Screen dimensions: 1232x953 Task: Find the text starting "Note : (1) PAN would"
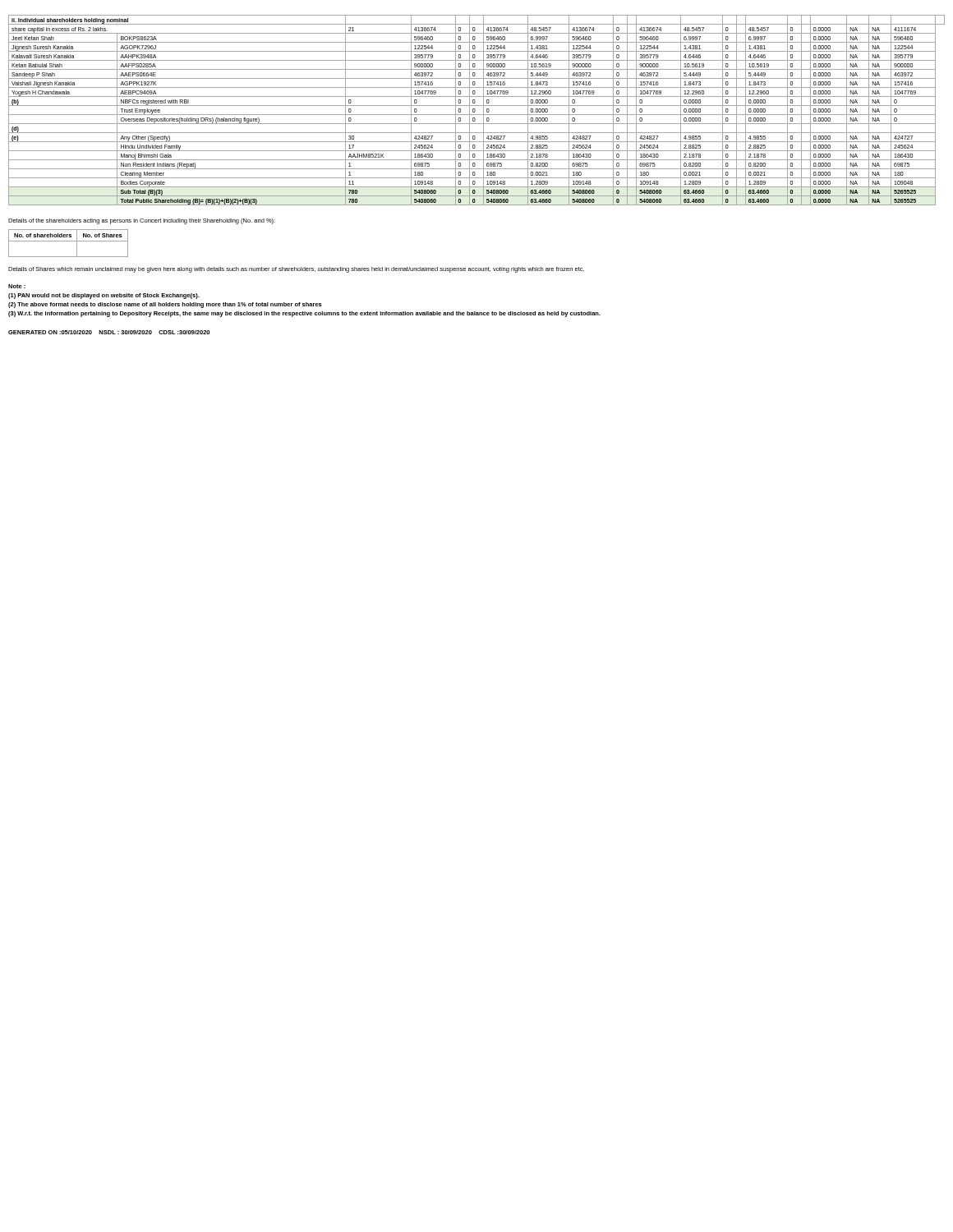click(x=476, y=300)
